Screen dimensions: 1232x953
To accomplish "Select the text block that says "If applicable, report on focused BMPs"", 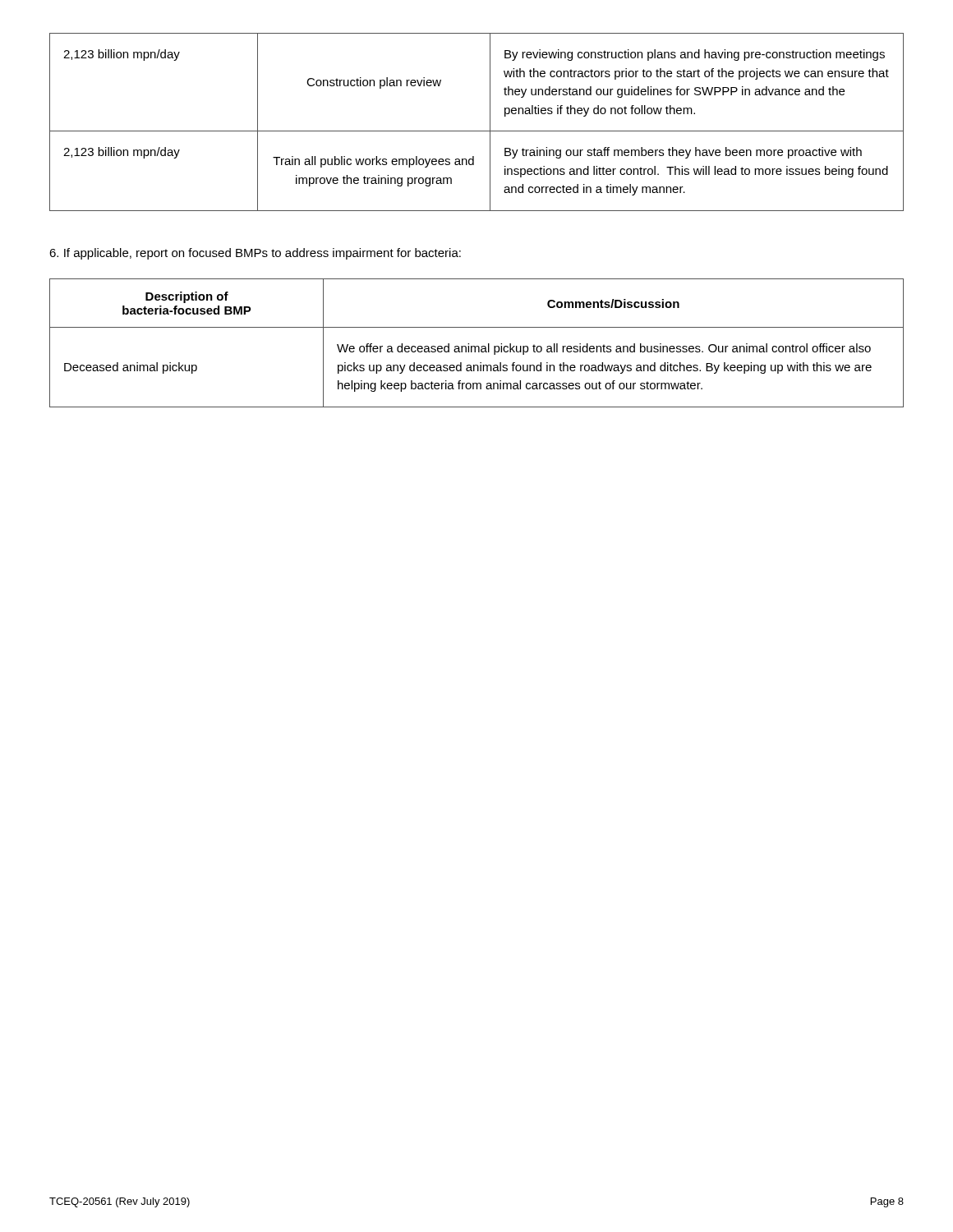I will click(255, 252).
